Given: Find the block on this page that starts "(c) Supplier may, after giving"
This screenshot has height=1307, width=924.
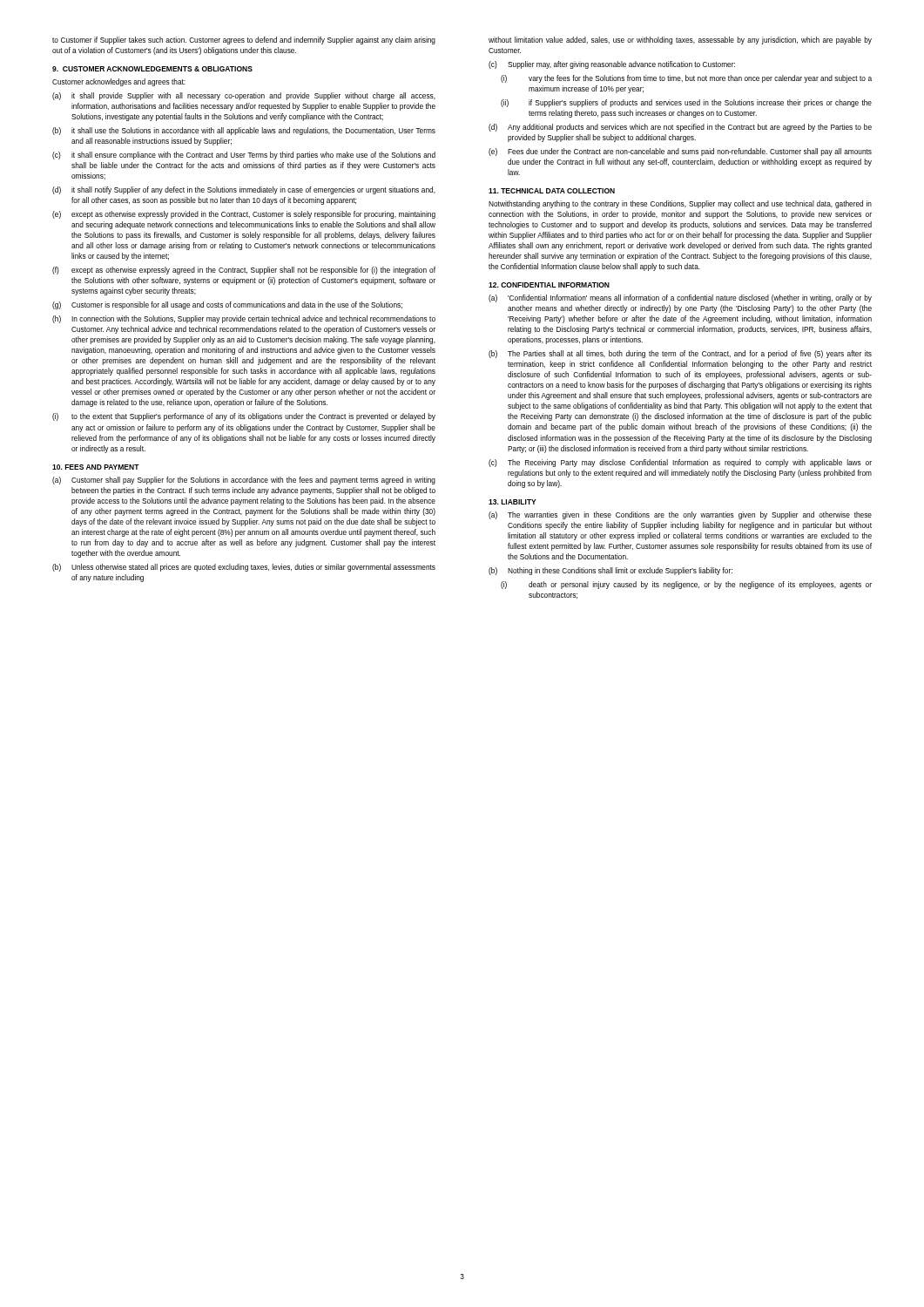Looking at the screenshot, I should click(680, 65).
